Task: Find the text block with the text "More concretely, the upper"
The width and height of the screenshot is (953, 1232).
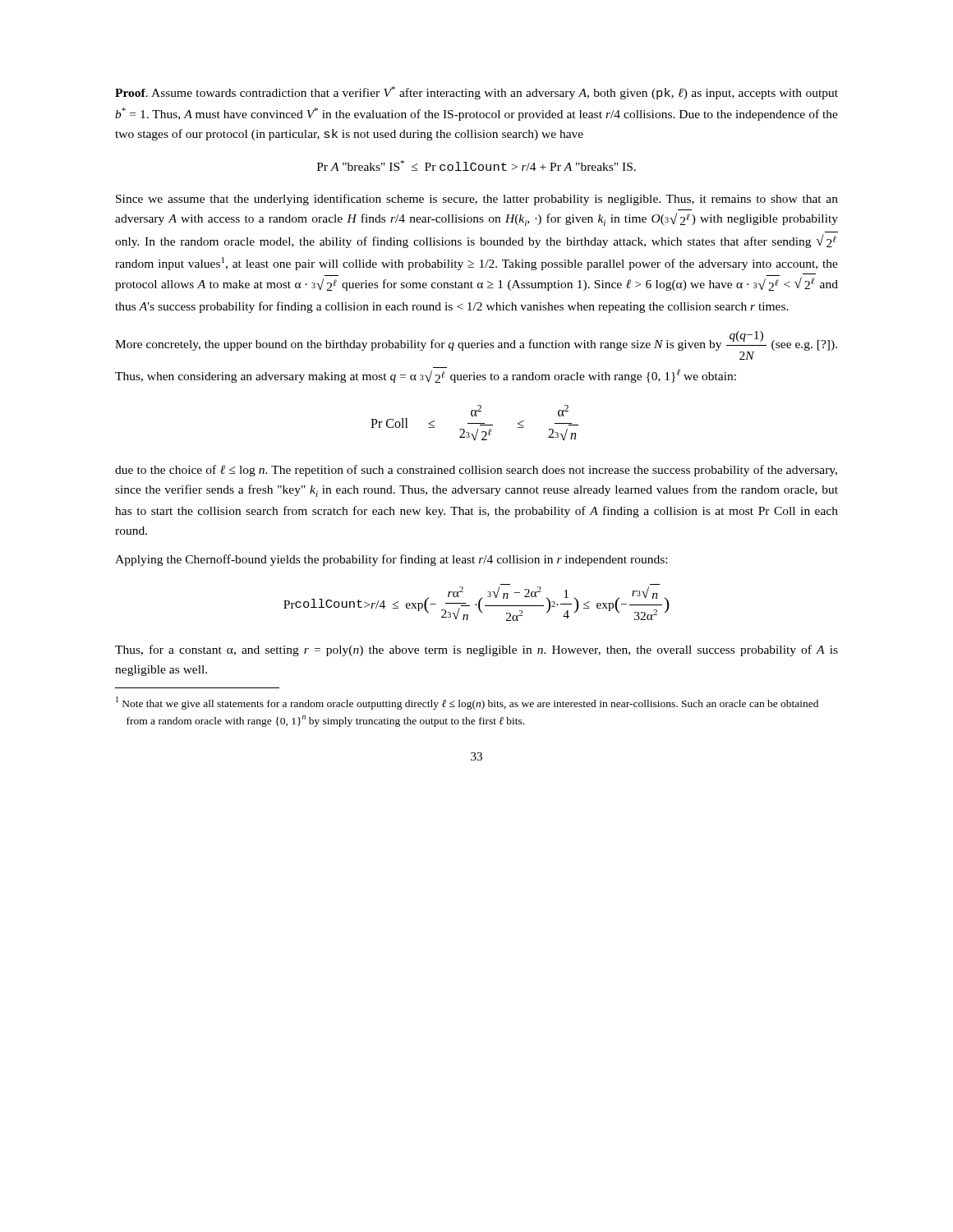Action: (x=476, y=357)
